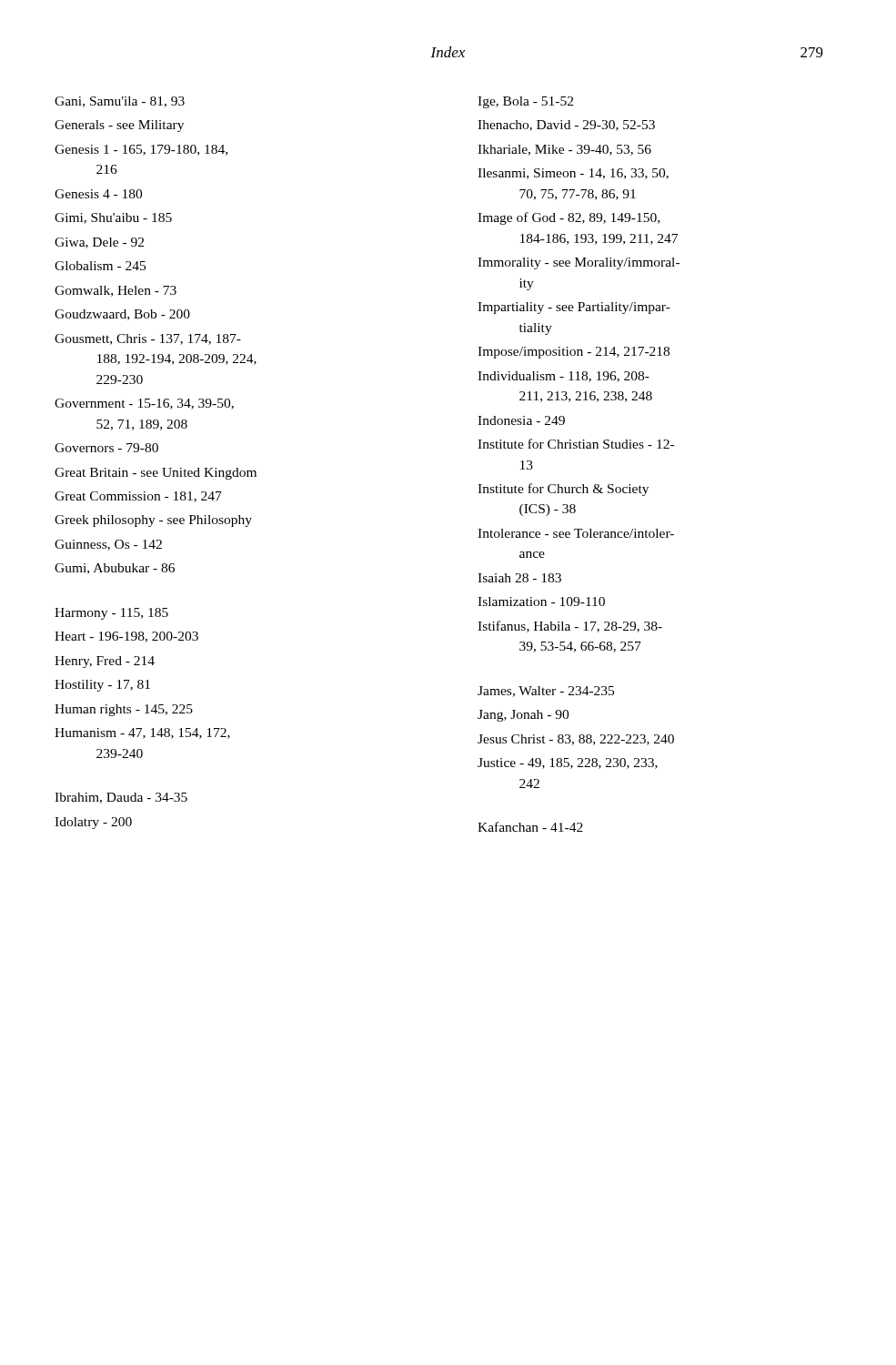The height and width of the screenshot is (1365, 896).
Task: Point to the text block starting "Istifanus, Habila - 17, 28-29, 38- 39,"
Action: pyautogui.click(x=570, y=636)
